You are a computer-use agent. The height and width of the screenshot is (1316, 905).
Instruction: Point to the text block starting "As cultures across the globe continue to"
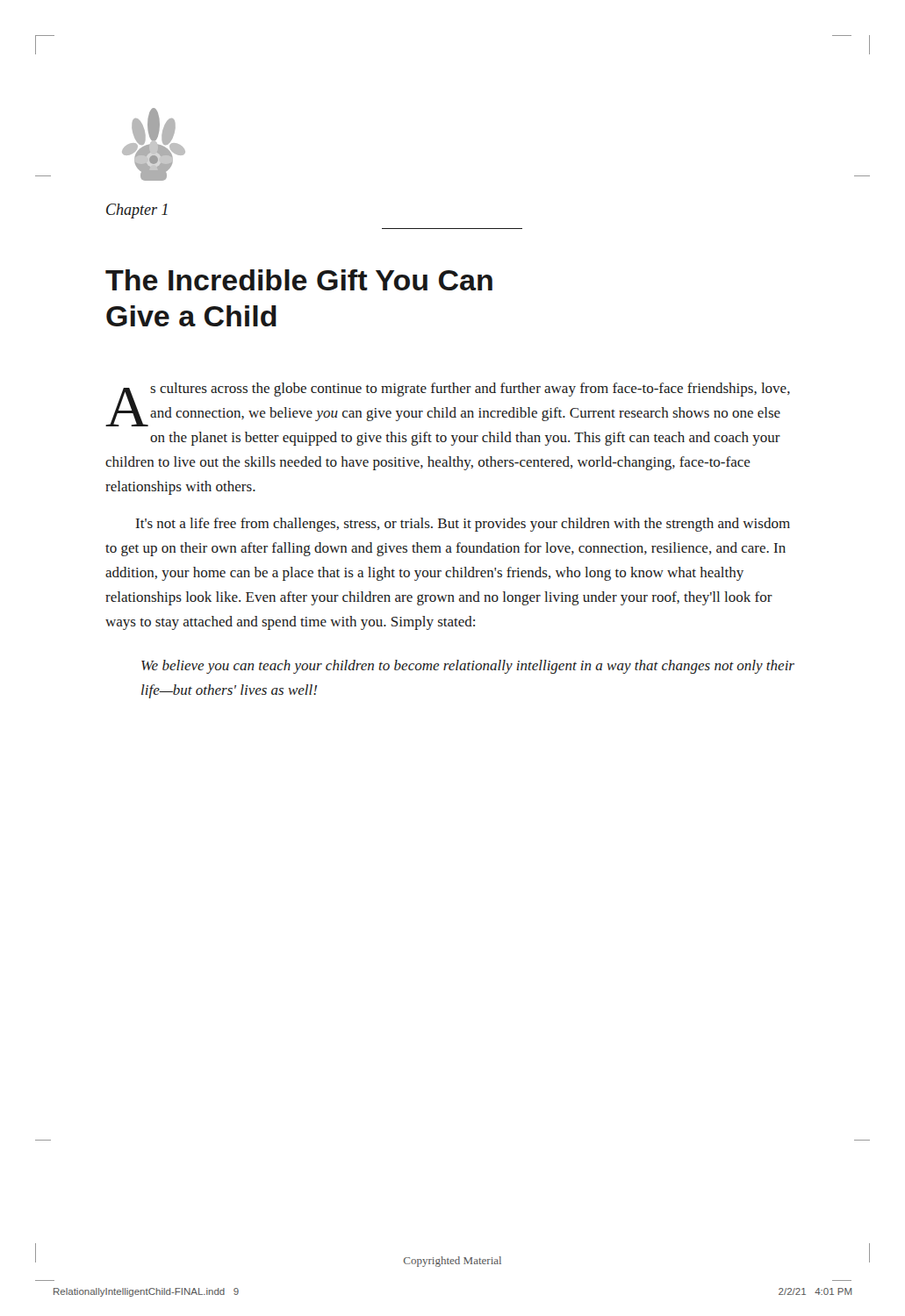click(448, 435)
